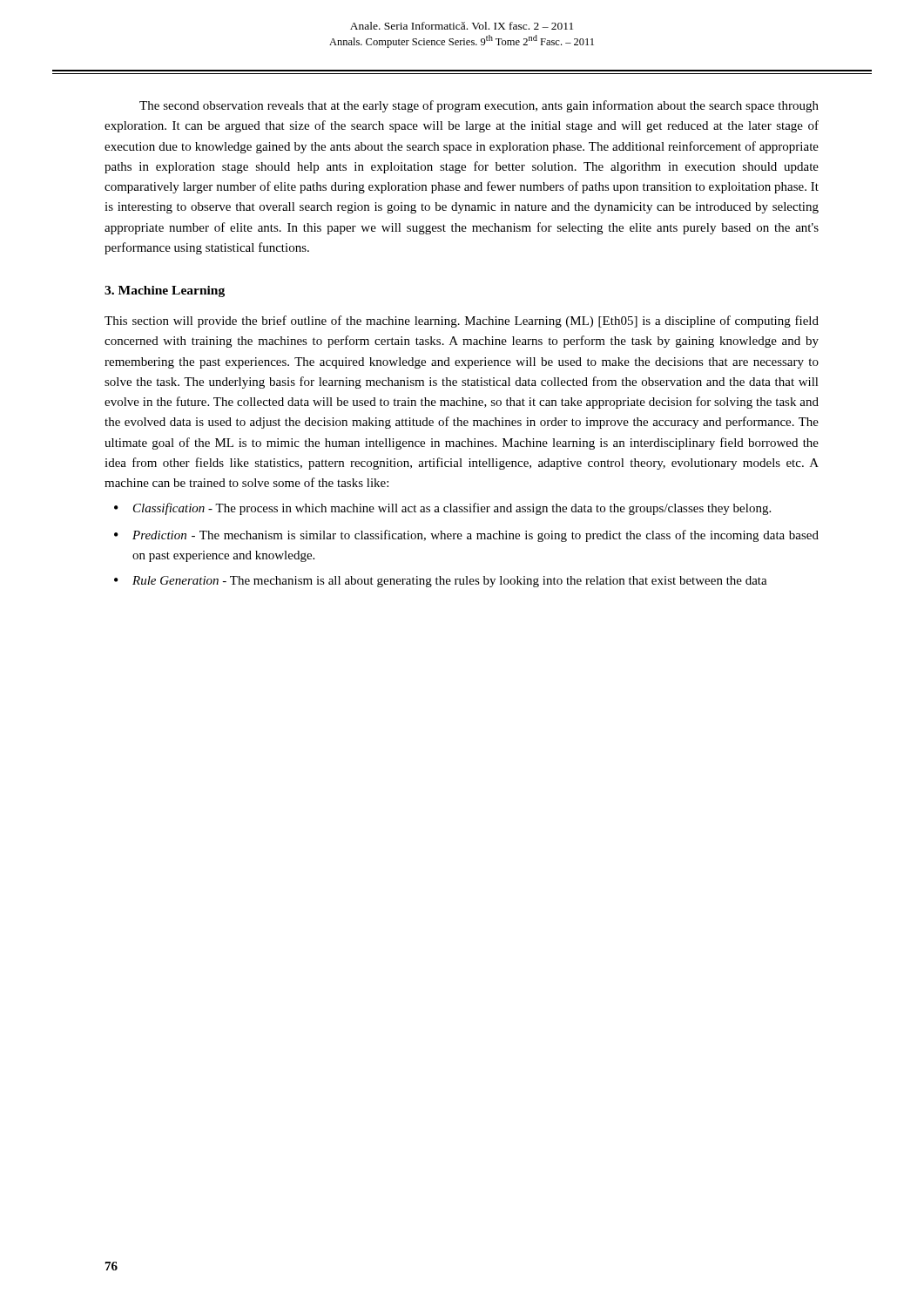Screen dimensions: 1307x924
Task: Navigate to the region starting "• Rule Generation - The mechanism"
Action: point(466,582)
